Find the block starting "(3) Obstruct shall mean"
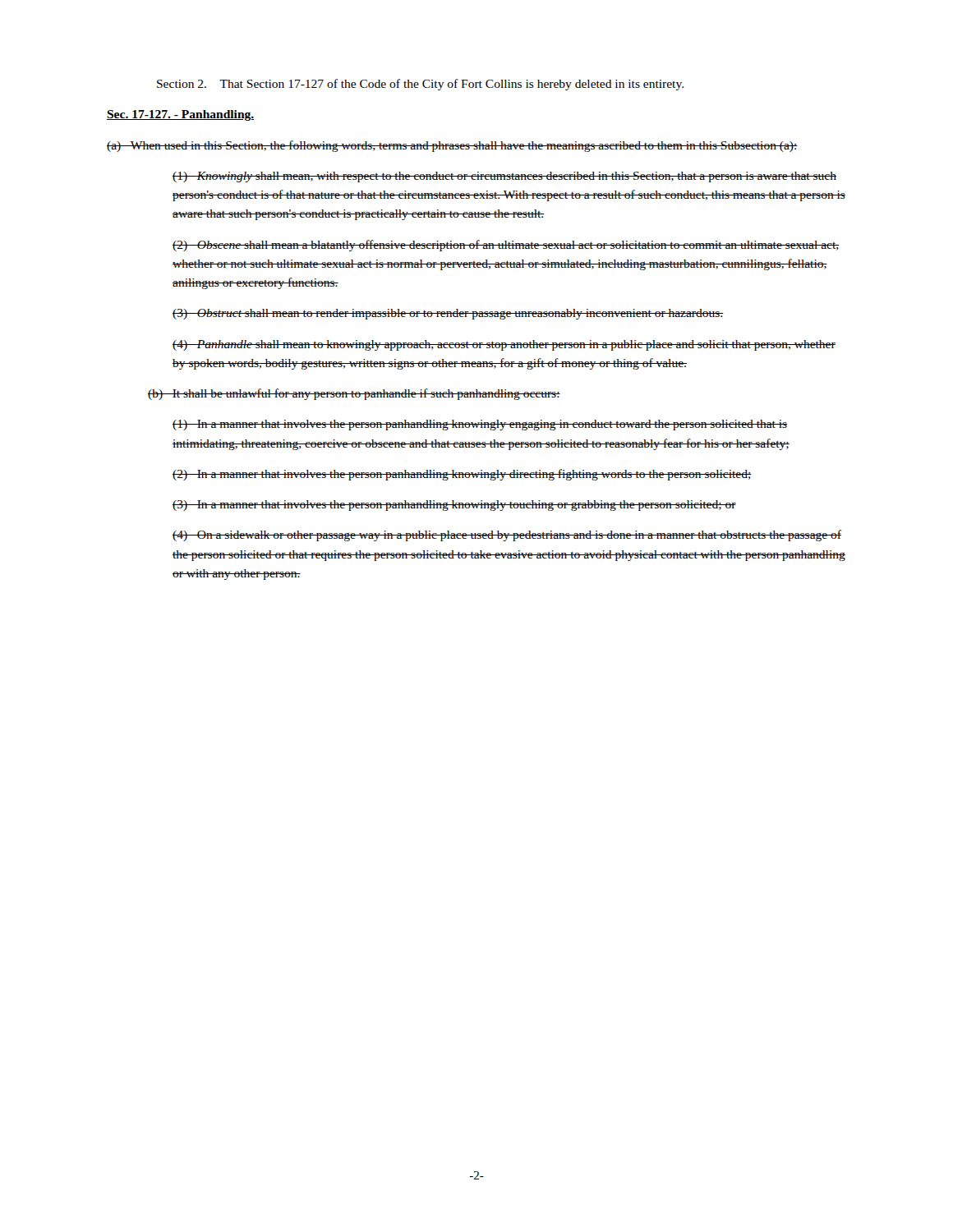 pyautogui.click(x=509, y=313)
